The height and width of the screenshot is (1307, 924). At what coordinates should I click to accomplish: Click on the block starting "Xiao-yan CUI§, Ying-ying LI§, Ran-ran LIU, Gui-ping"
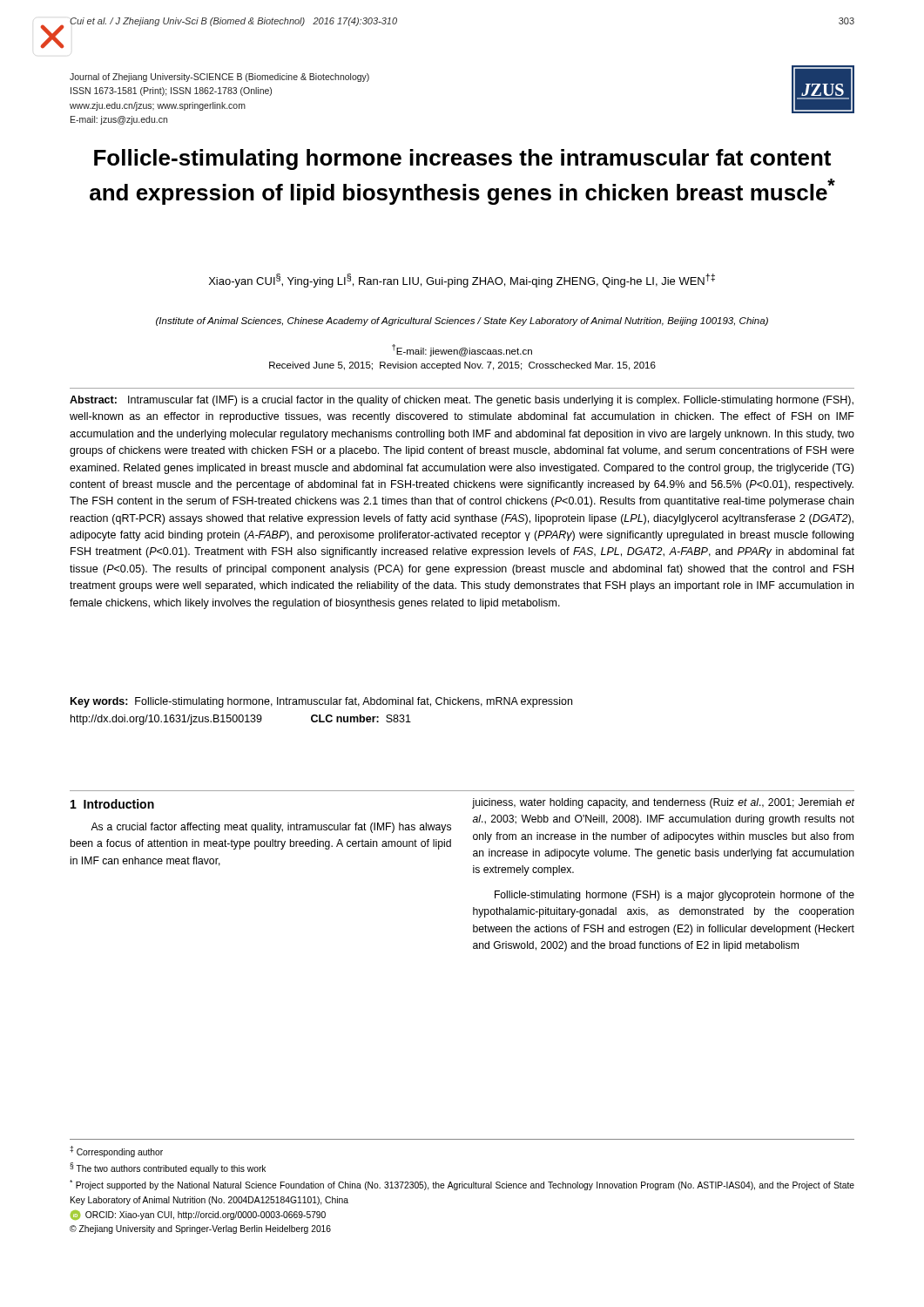(462, 280)
